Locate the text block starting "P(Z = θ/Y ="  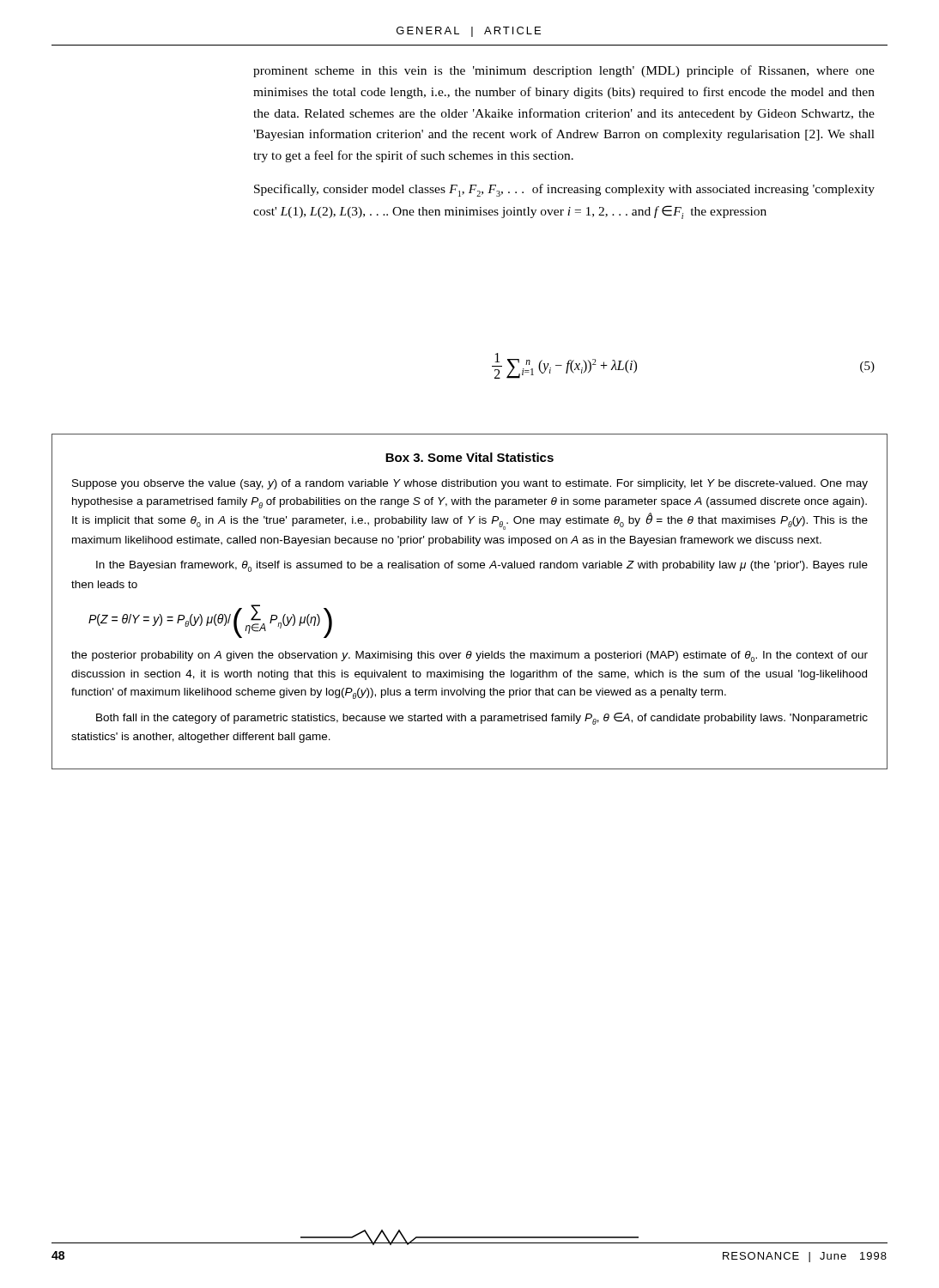tap(211, 620)
